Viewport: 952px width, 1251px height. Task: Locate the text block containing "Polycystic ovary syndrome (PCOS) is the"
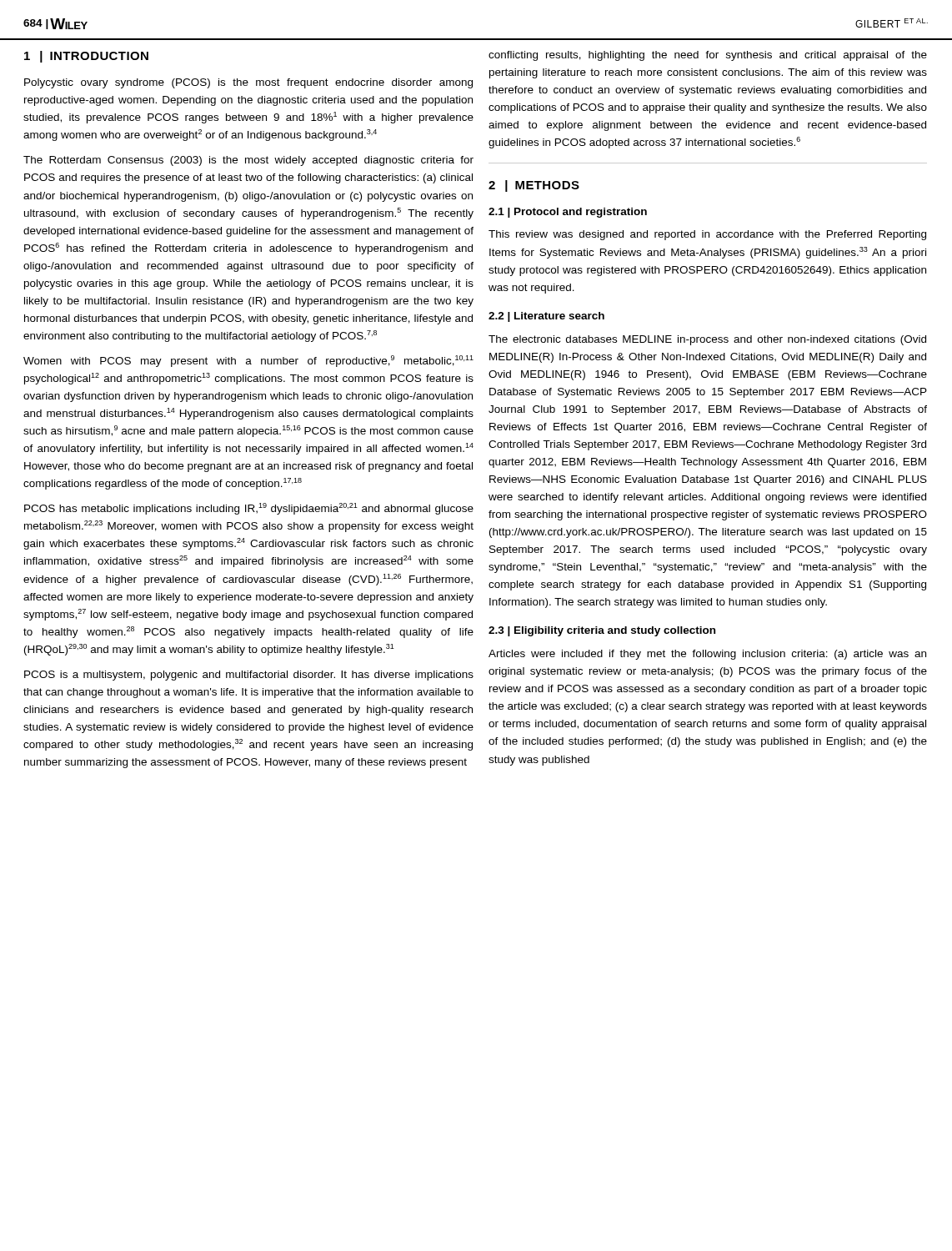[248, 422]
